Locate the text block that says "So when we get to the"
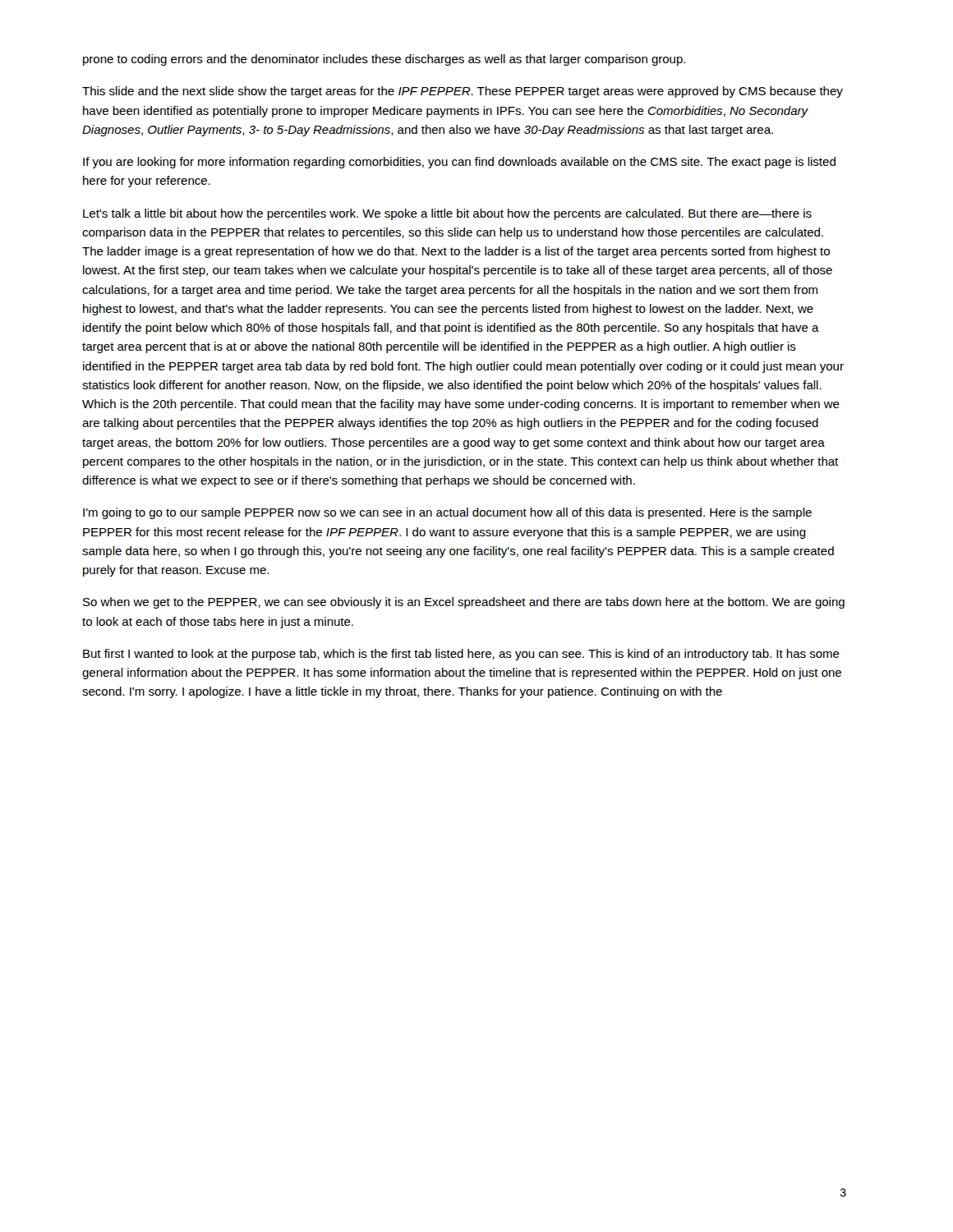 point(464,611)
